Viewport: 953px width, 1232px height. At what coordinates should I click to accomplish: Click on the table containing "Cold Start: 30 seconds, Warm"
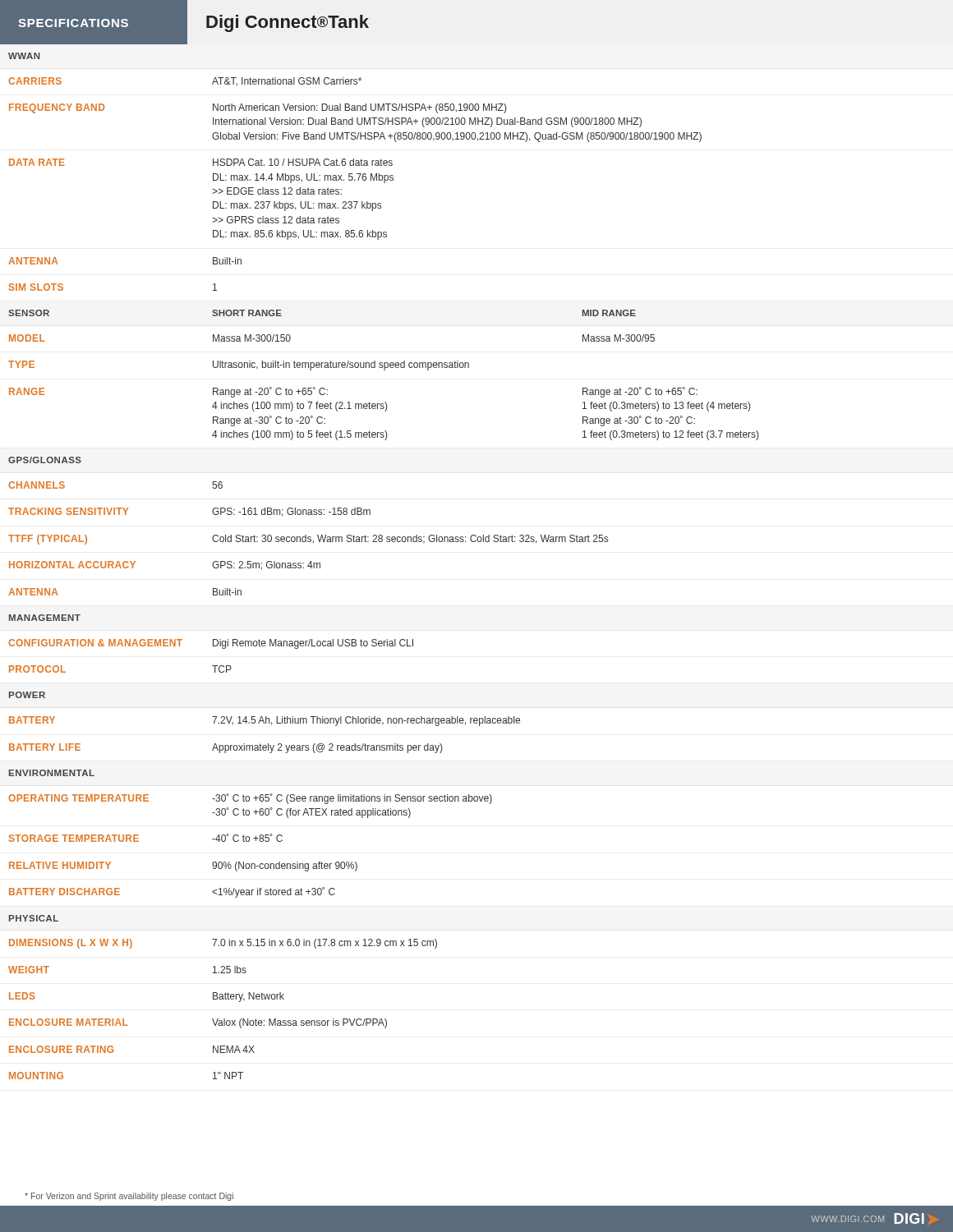[x=476, y=567]
